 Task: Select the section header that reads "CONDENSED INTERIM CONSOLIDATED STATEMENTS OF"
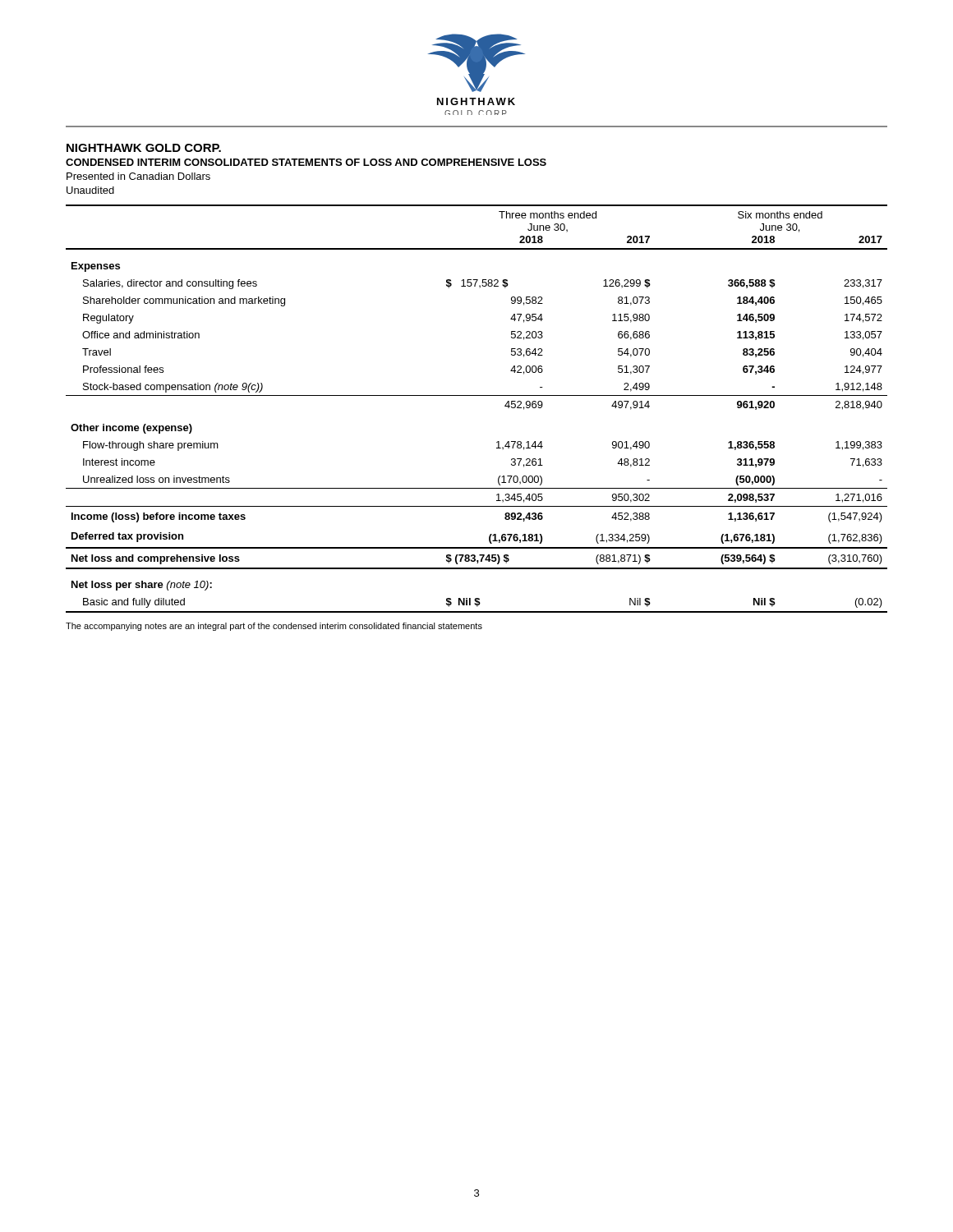point(306,162)
